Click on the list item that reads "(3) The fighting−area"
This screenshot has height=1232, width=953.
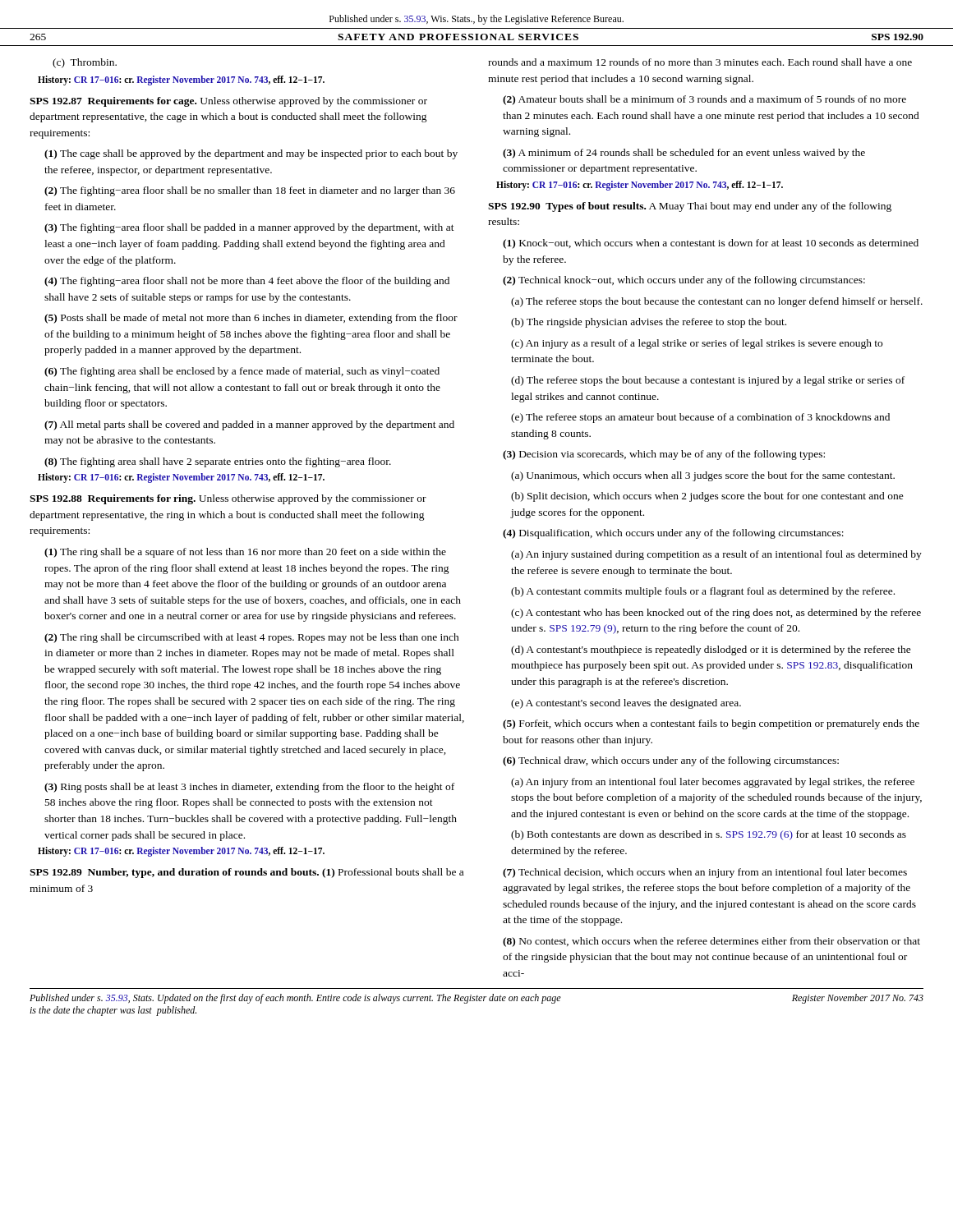click(249, 244)
